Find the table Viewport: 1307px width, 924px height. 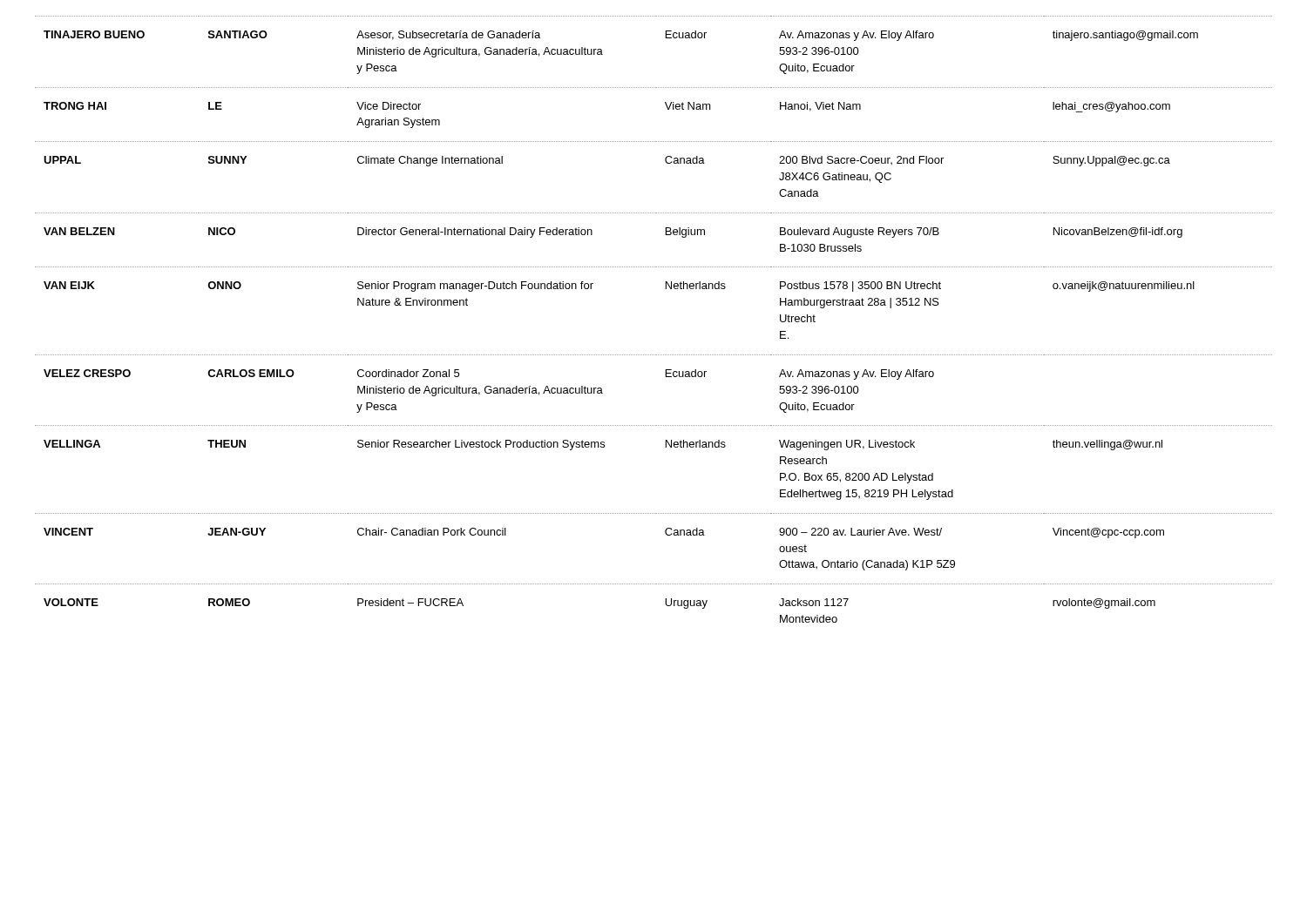click(x=654, y=327)
